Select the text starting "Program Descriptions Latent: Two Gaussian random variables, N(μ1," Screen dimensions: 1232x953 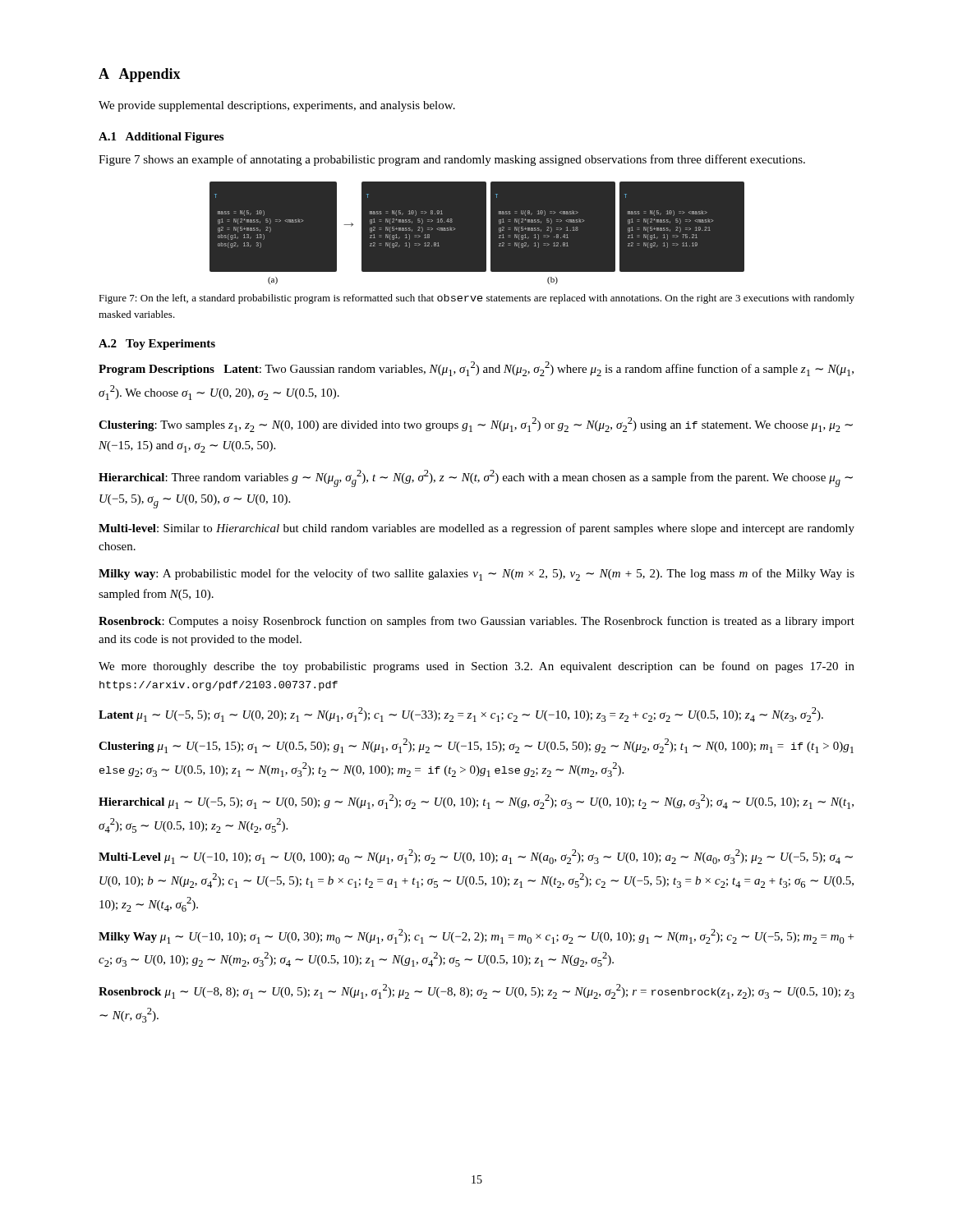tap(476, 381)
